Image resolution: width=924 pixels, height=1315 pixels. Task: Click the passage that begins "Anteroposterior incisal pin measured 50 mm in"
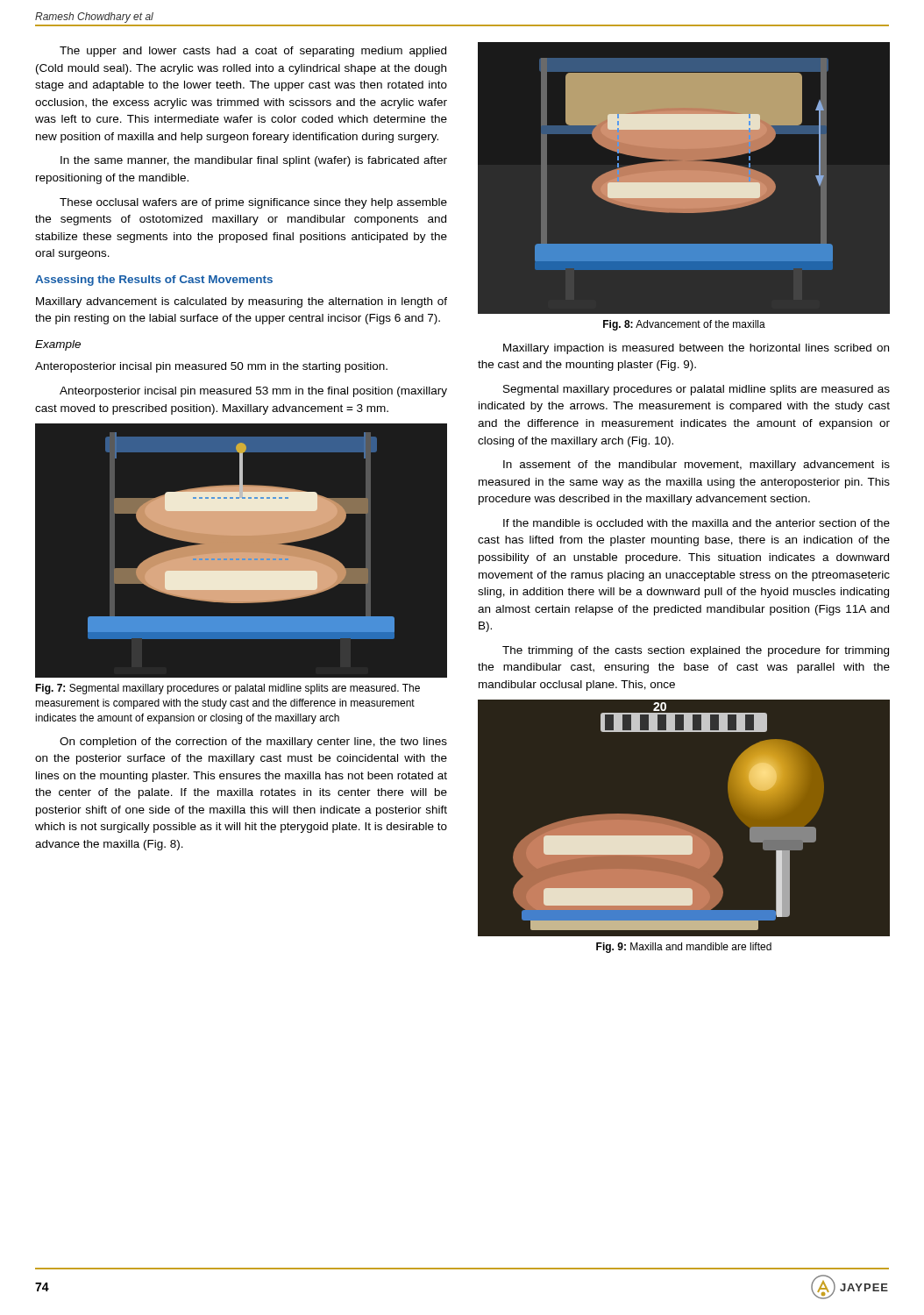241,367
